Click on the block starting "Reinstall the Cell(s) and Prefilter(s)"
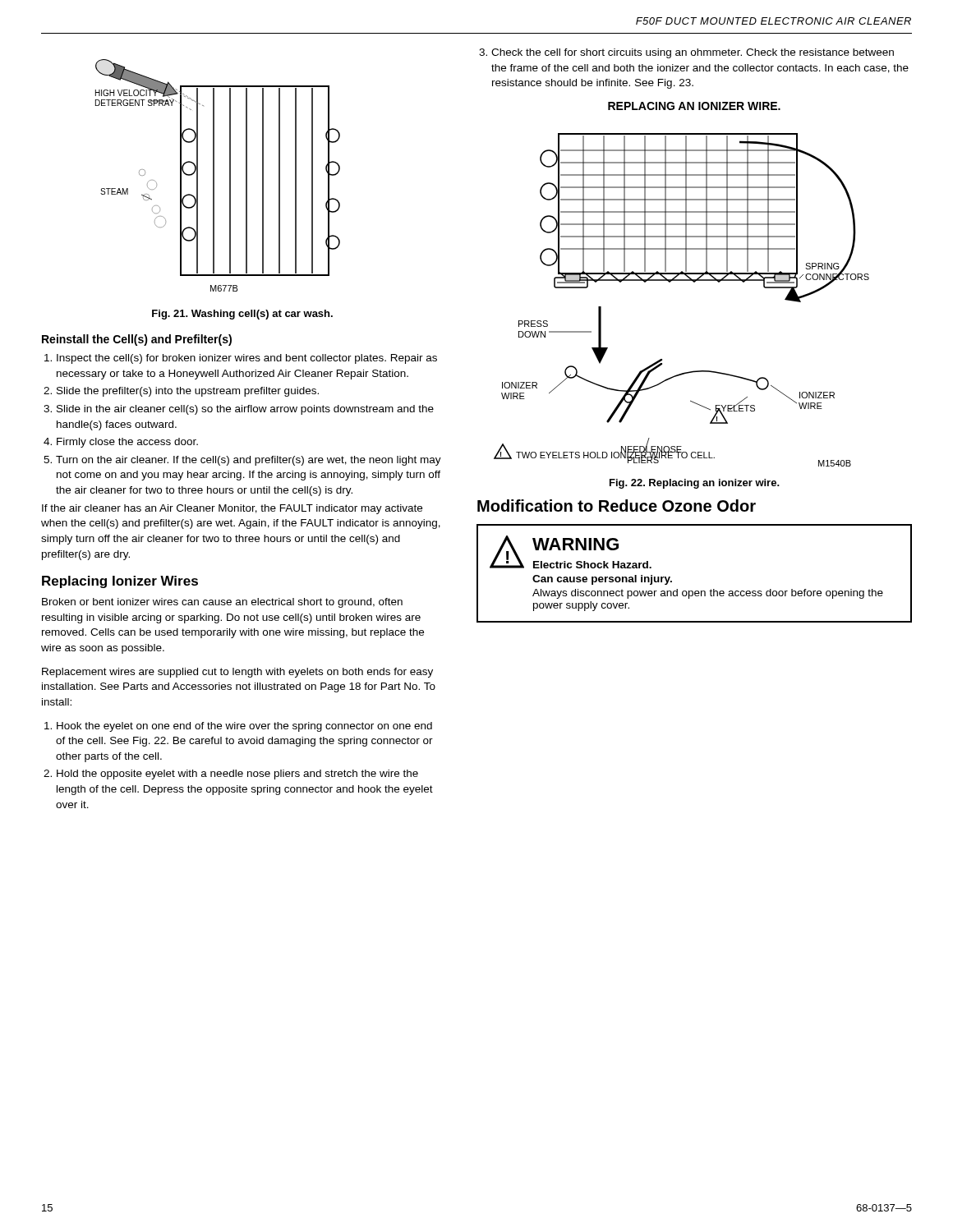Viewport: 953px width, 1232px height. pyautogui.click(x=137, y=339)
